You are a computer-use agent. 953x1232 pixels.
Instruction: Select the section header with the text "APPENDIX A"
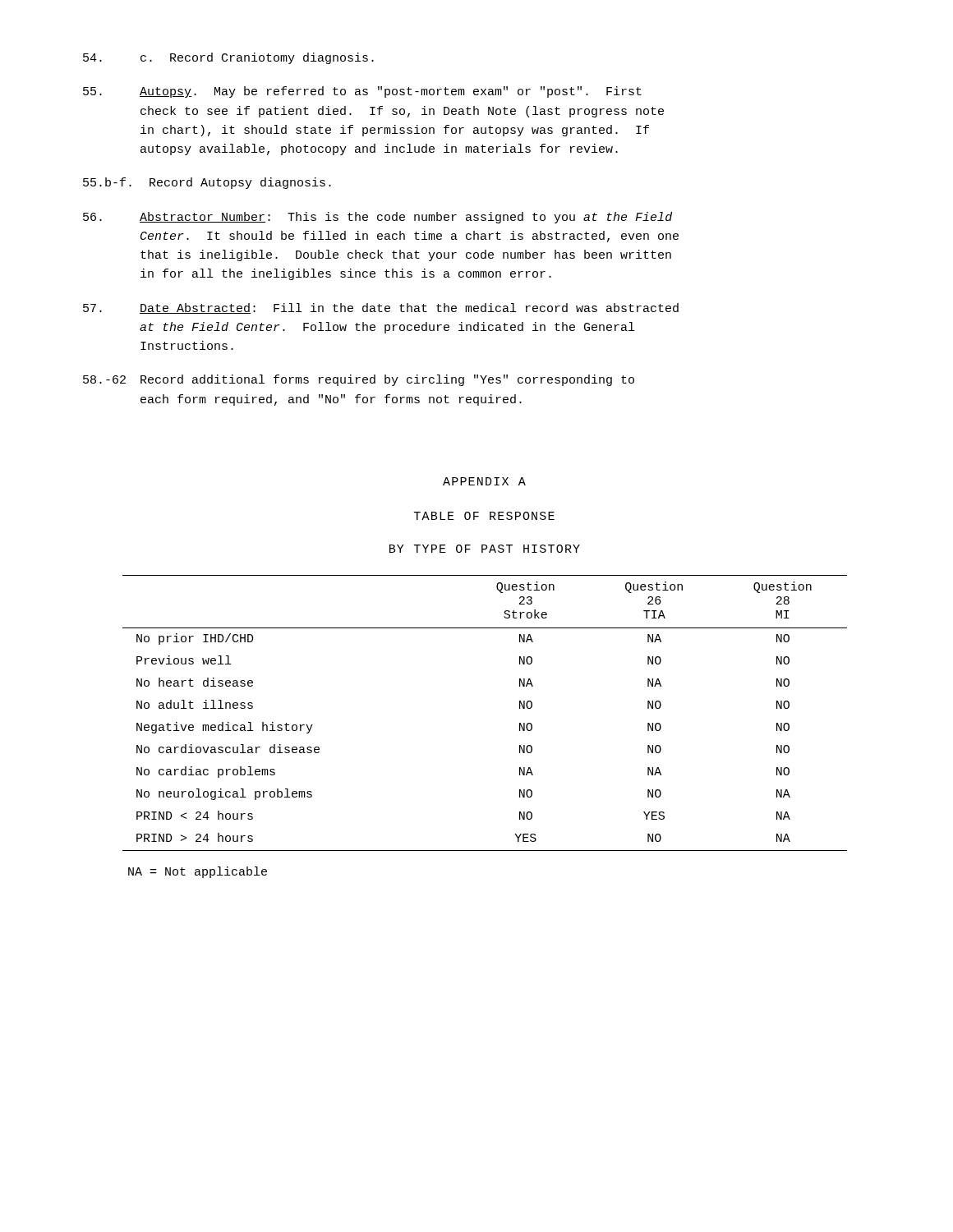pos(485,482)
